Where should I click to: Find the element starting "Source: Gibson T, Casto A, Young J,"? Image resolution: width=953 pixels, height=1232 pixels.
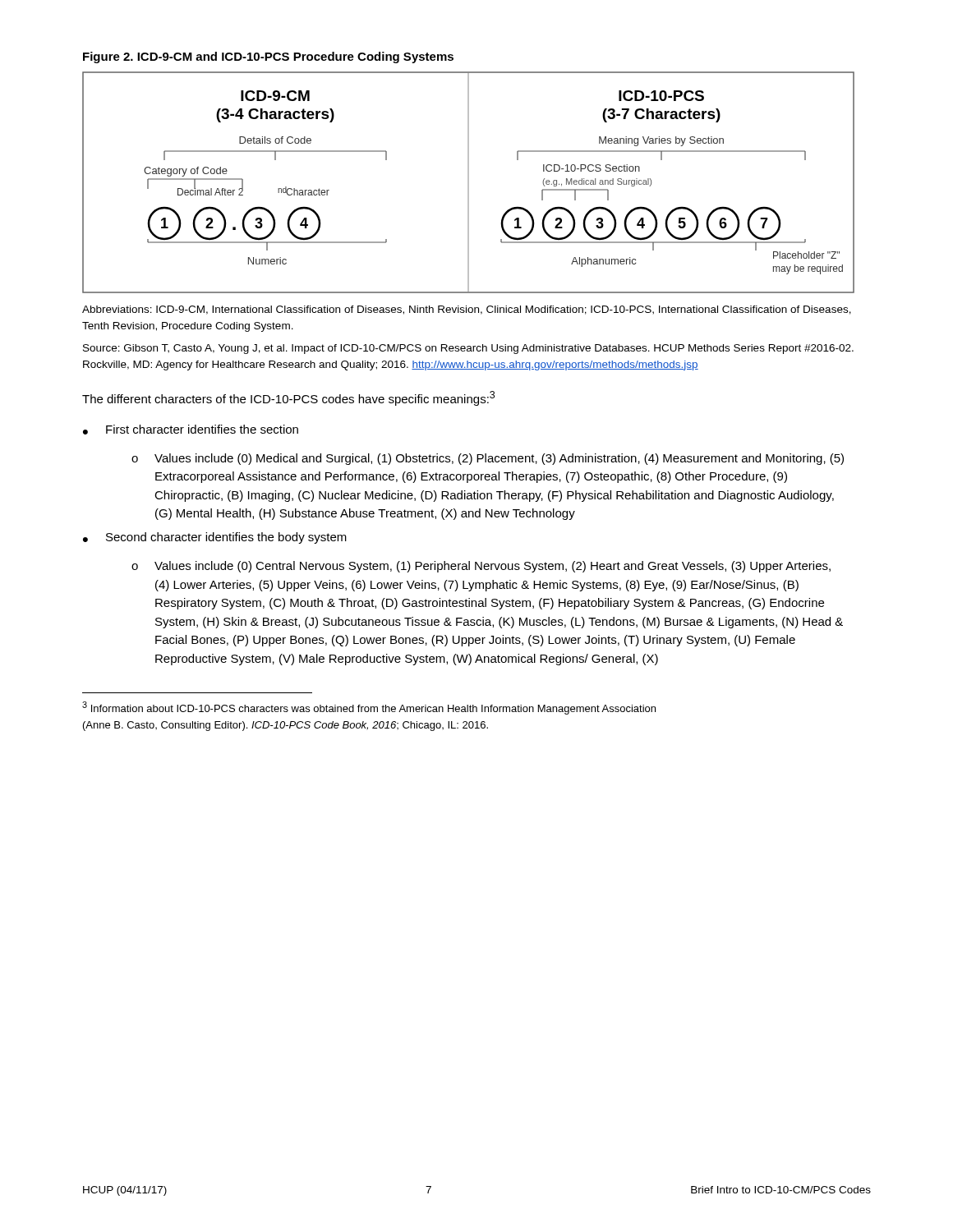tap(468, 356)
